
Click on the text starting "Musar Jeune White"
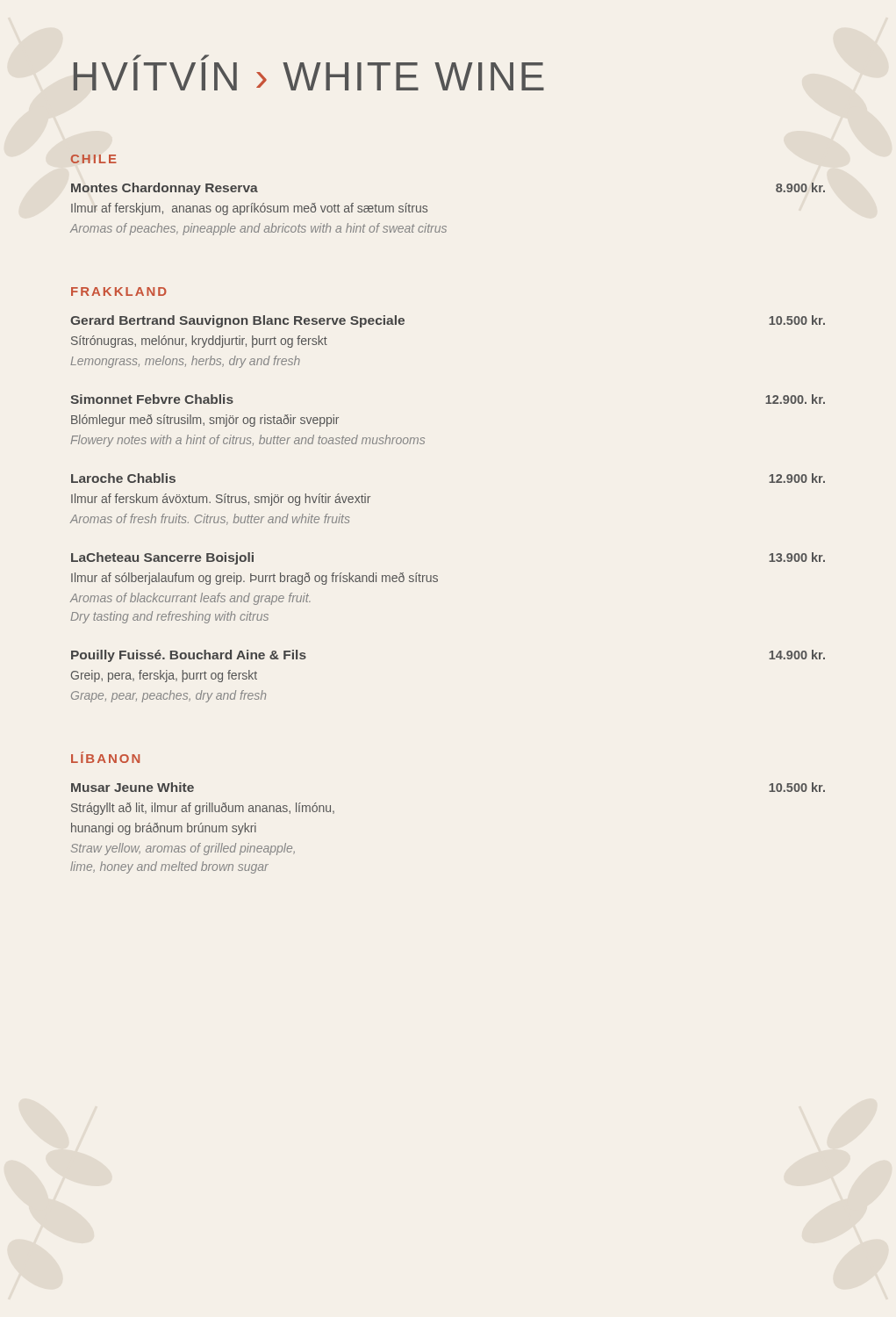coord(132,787)
